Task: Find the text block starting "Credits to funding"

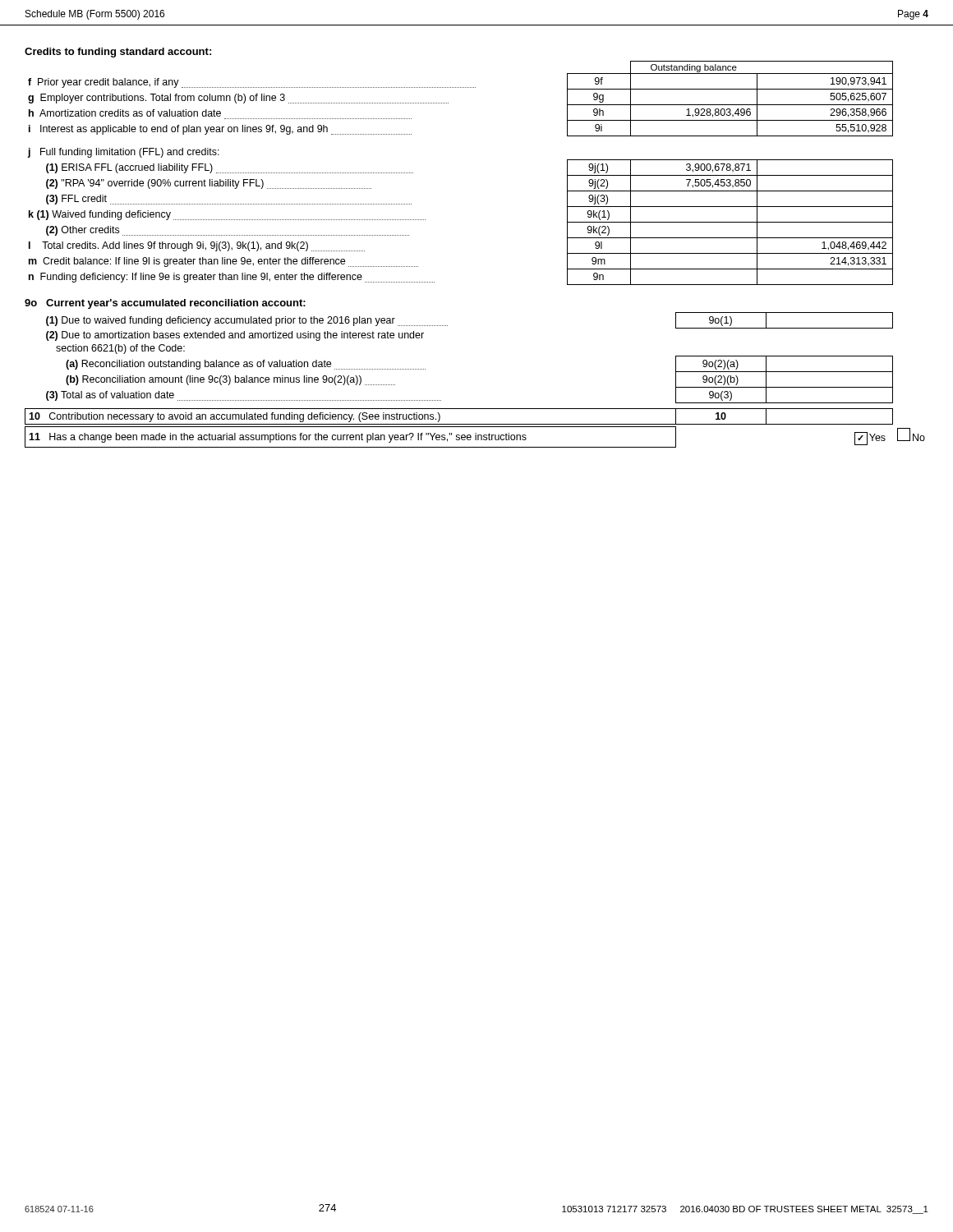Action: coord(118,51)
